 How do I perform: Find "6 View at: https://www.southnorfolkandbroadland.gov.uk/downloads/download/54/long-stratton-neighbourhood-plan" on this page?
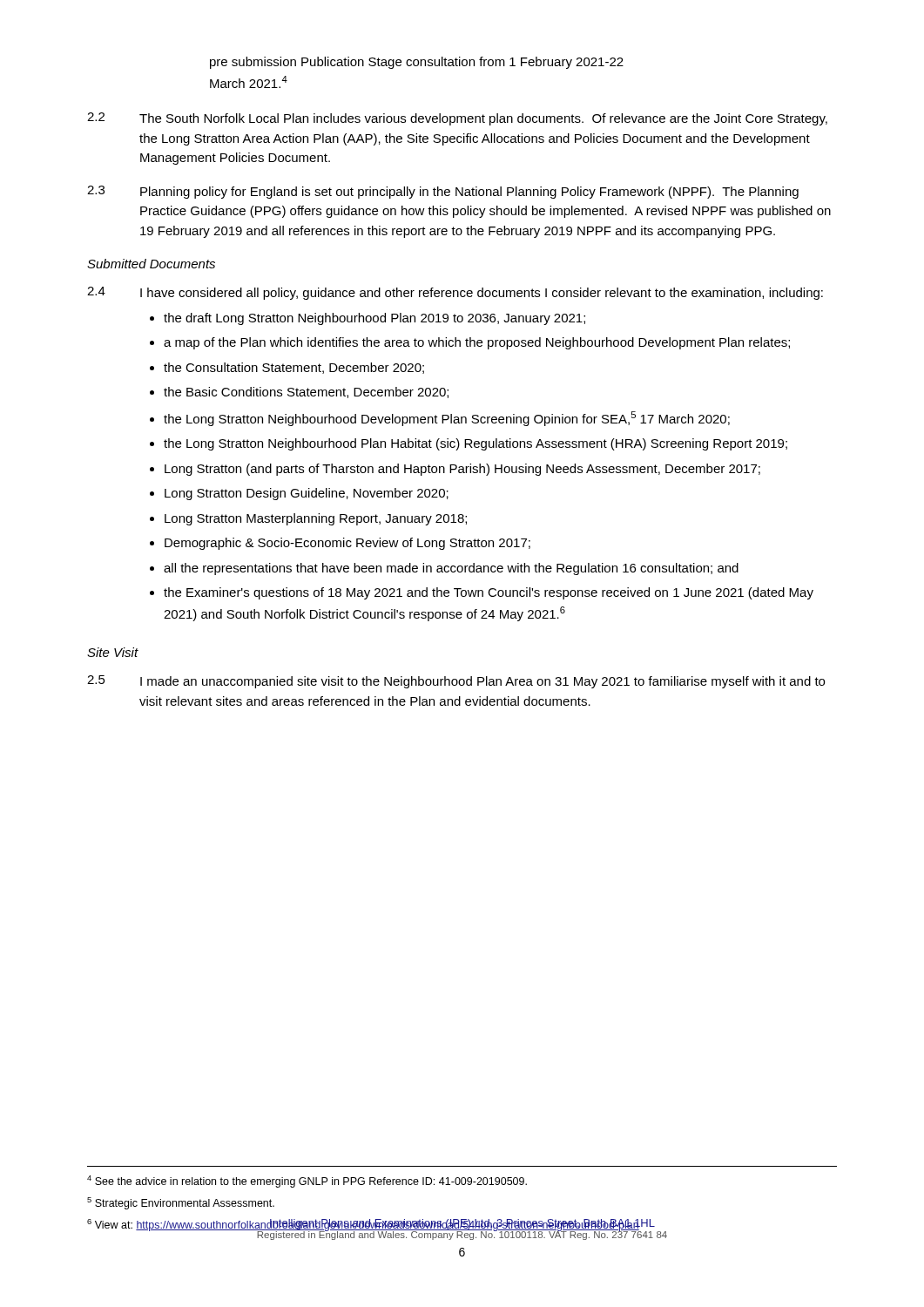[363, 1224]
